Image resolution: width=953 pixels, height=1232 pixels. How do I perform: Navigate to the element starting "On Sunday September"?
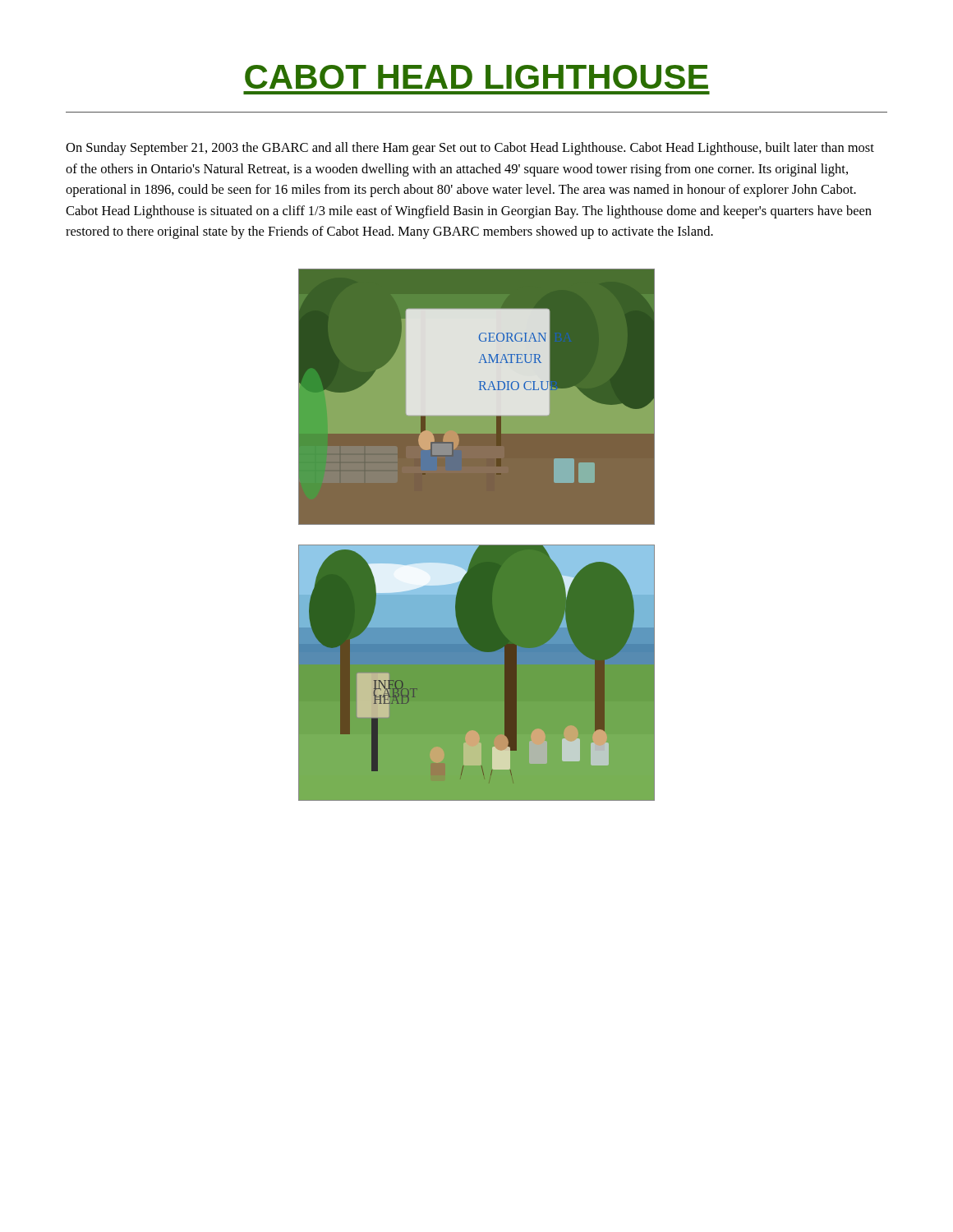[x=470, y=189]
